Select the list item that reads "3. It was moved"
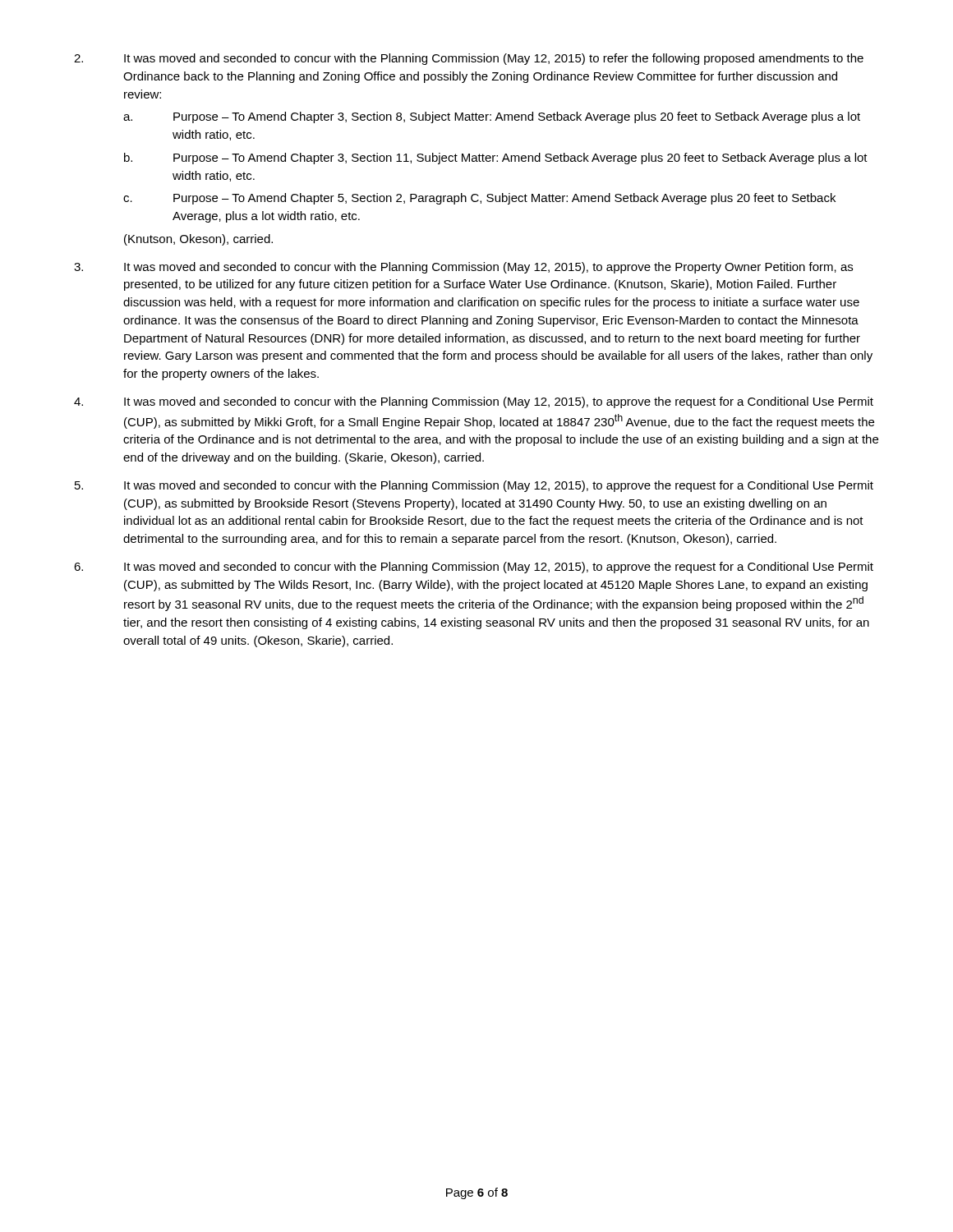953x1232 pixels. [476, 320]
